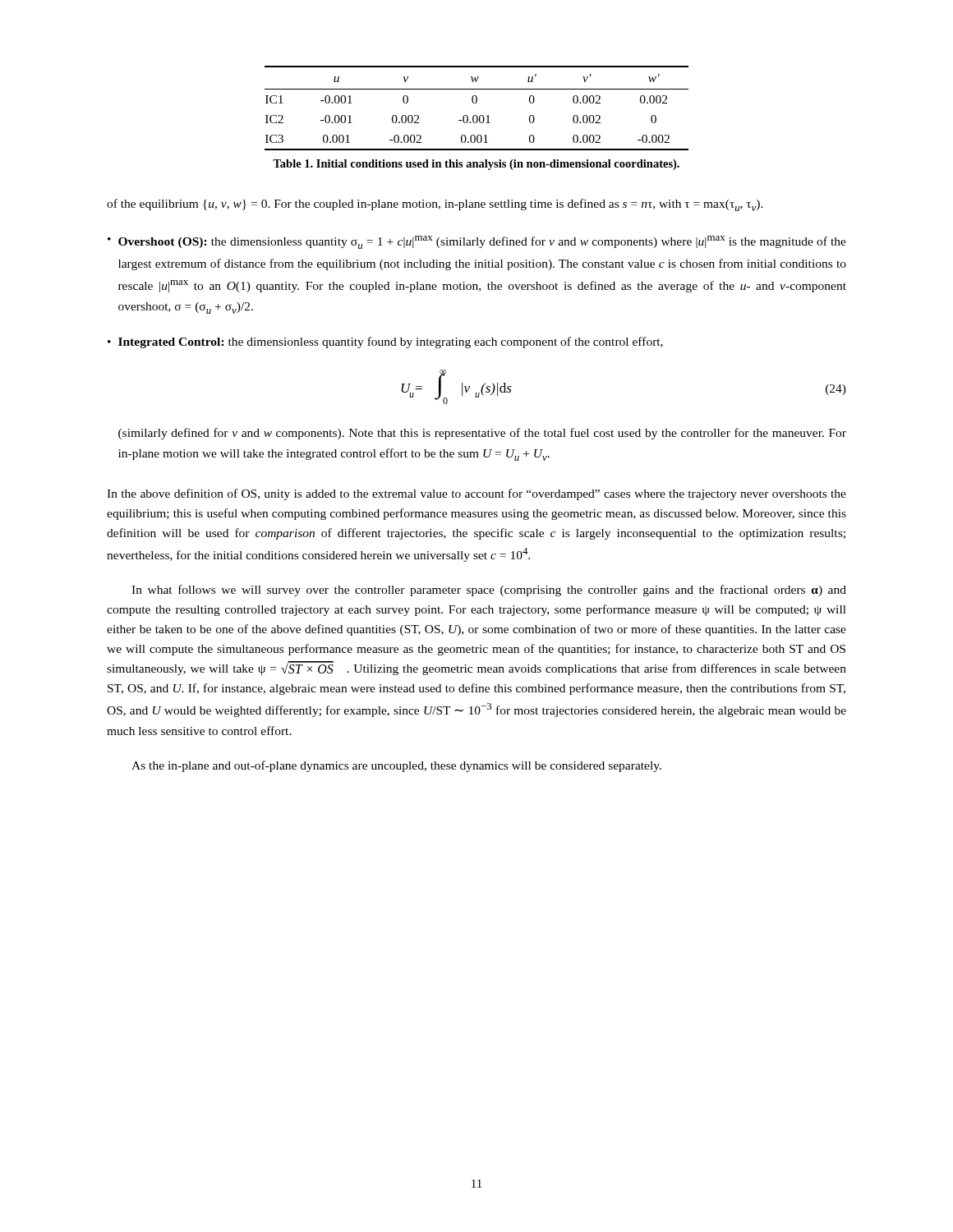Locate the block starting "In what follows we will survey over"
The image size is (953, 1232).
[x=476, y=660]
